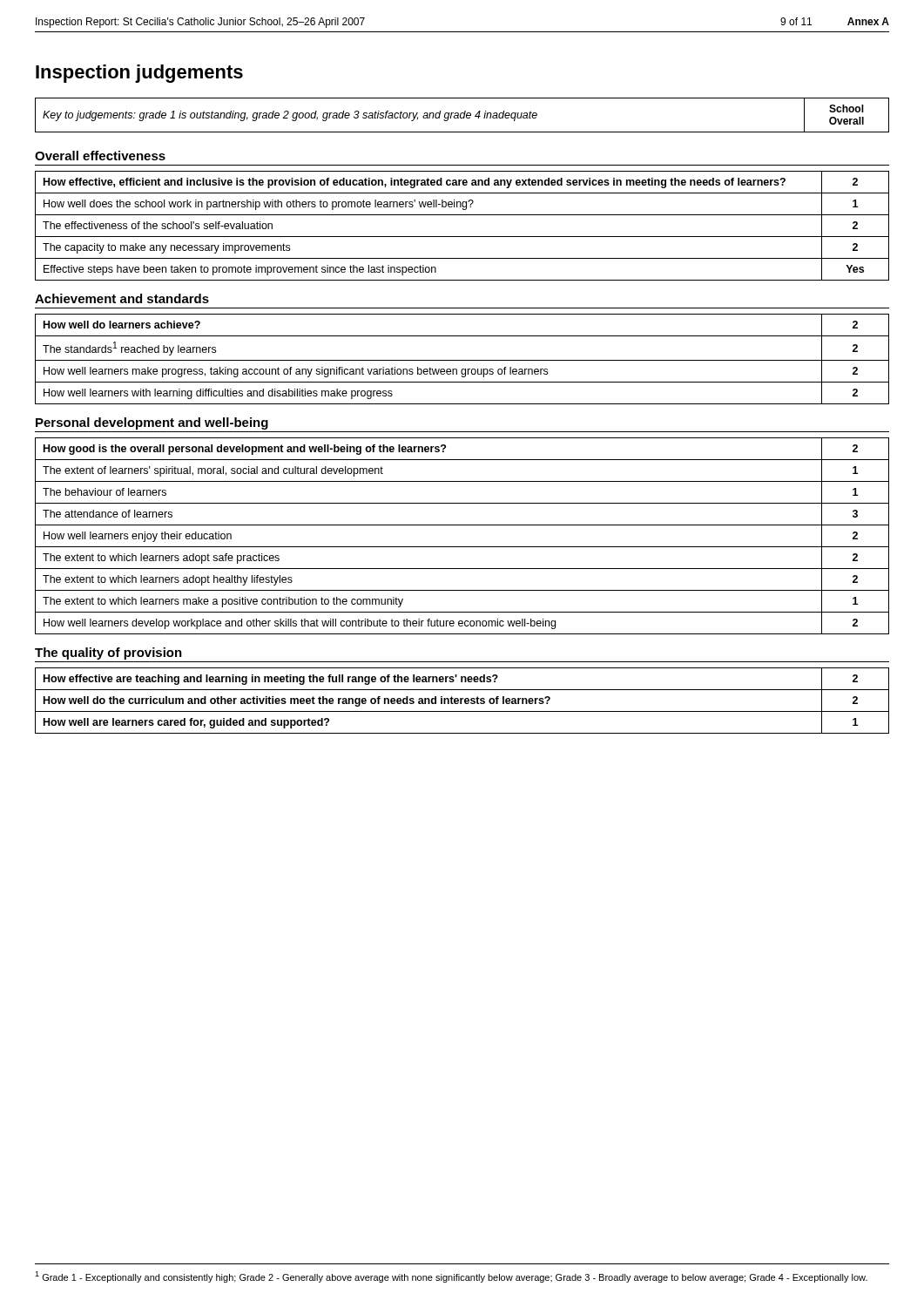Find "Achievement and standards" on this page
The height and width of the screenshot is (1307, 924).
(122, 298)
